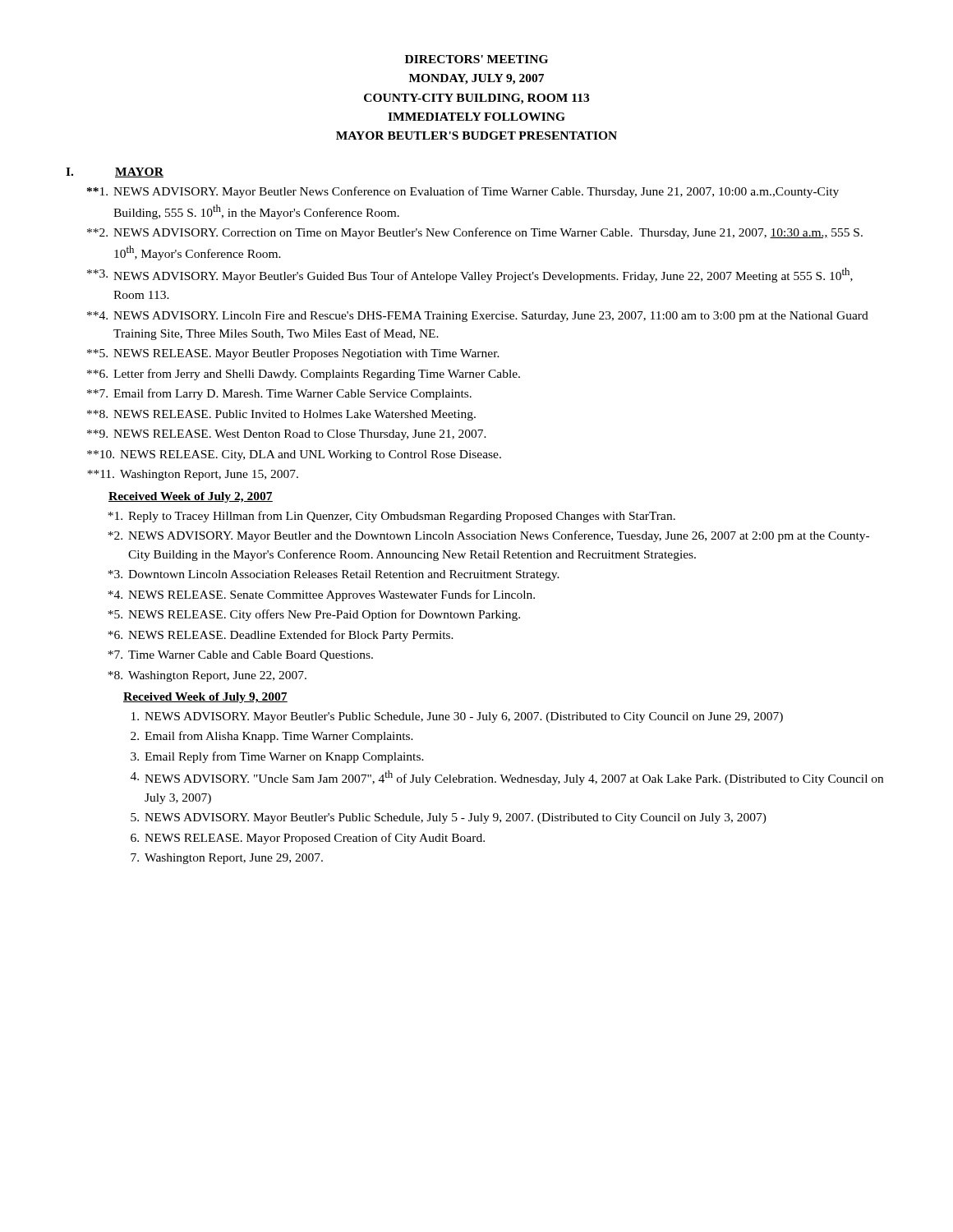The height and width of the screenshot is (1232, 953).
Task: Click on the list item with the text "**7. Email from Larry D. Maresh. Time"
Action: pos(476,394)
